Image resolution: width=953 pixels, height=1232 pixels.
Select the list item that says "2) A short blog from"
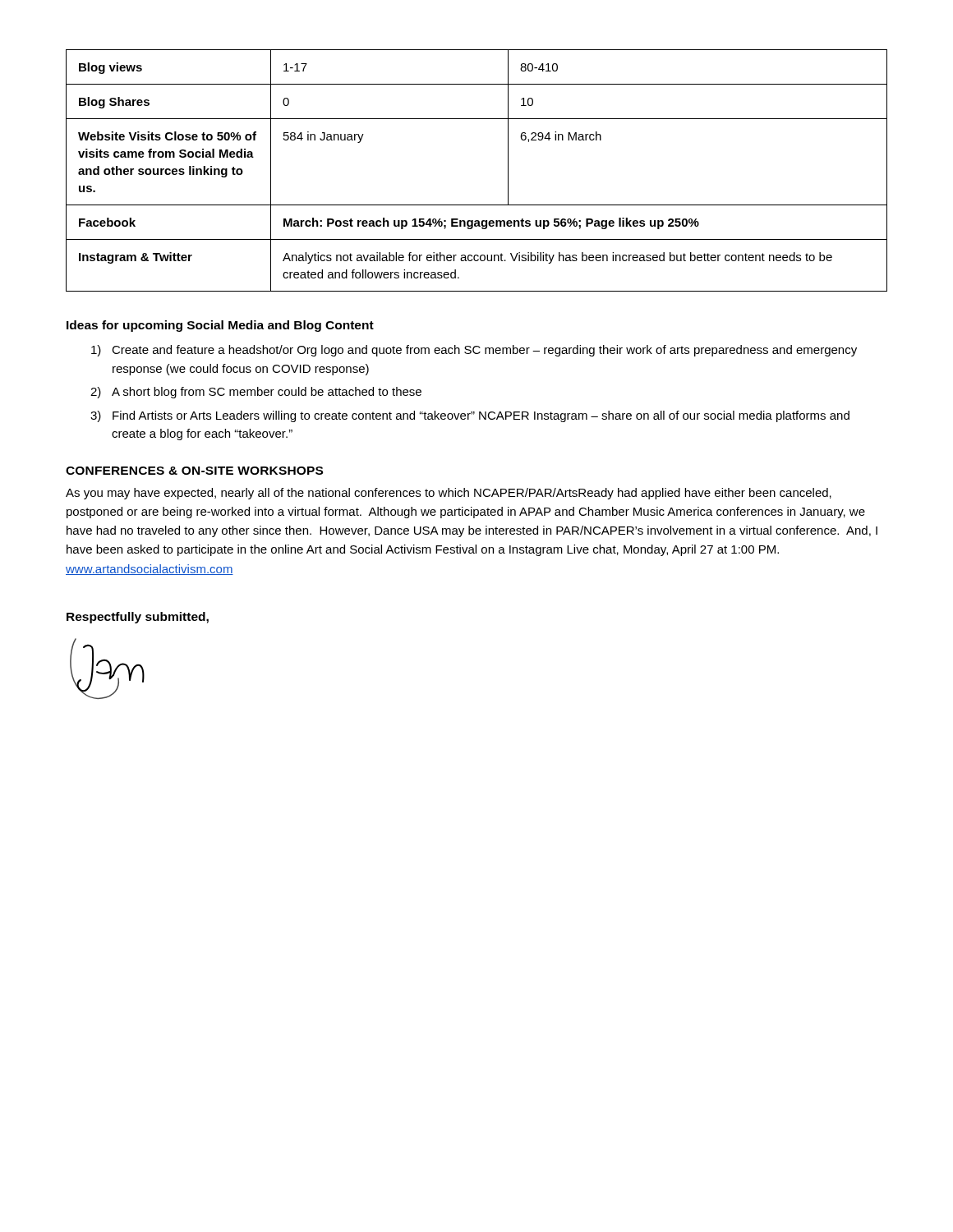256,393
